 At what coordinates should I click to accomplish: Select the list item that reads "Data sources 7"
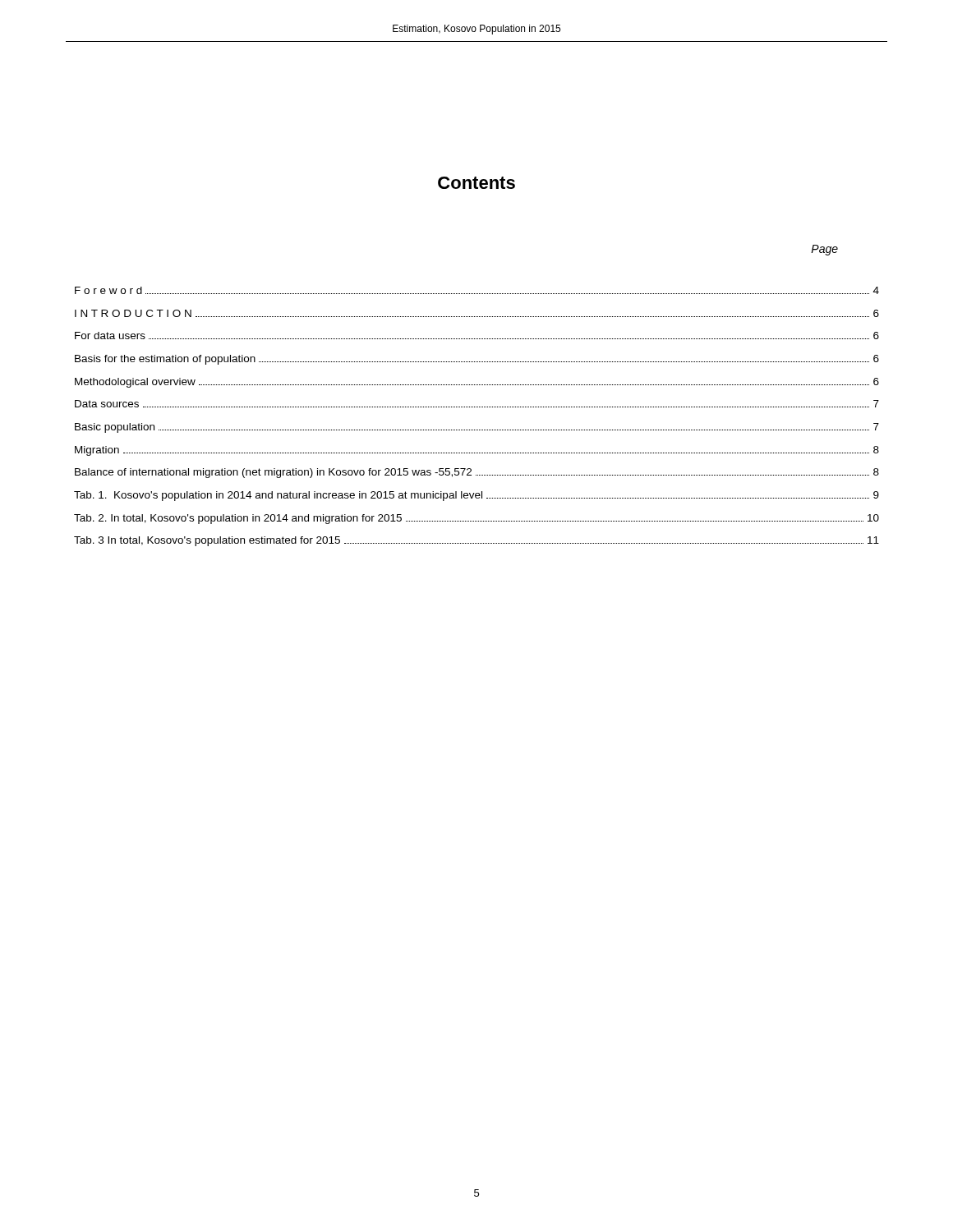click(x=476, y=404)
